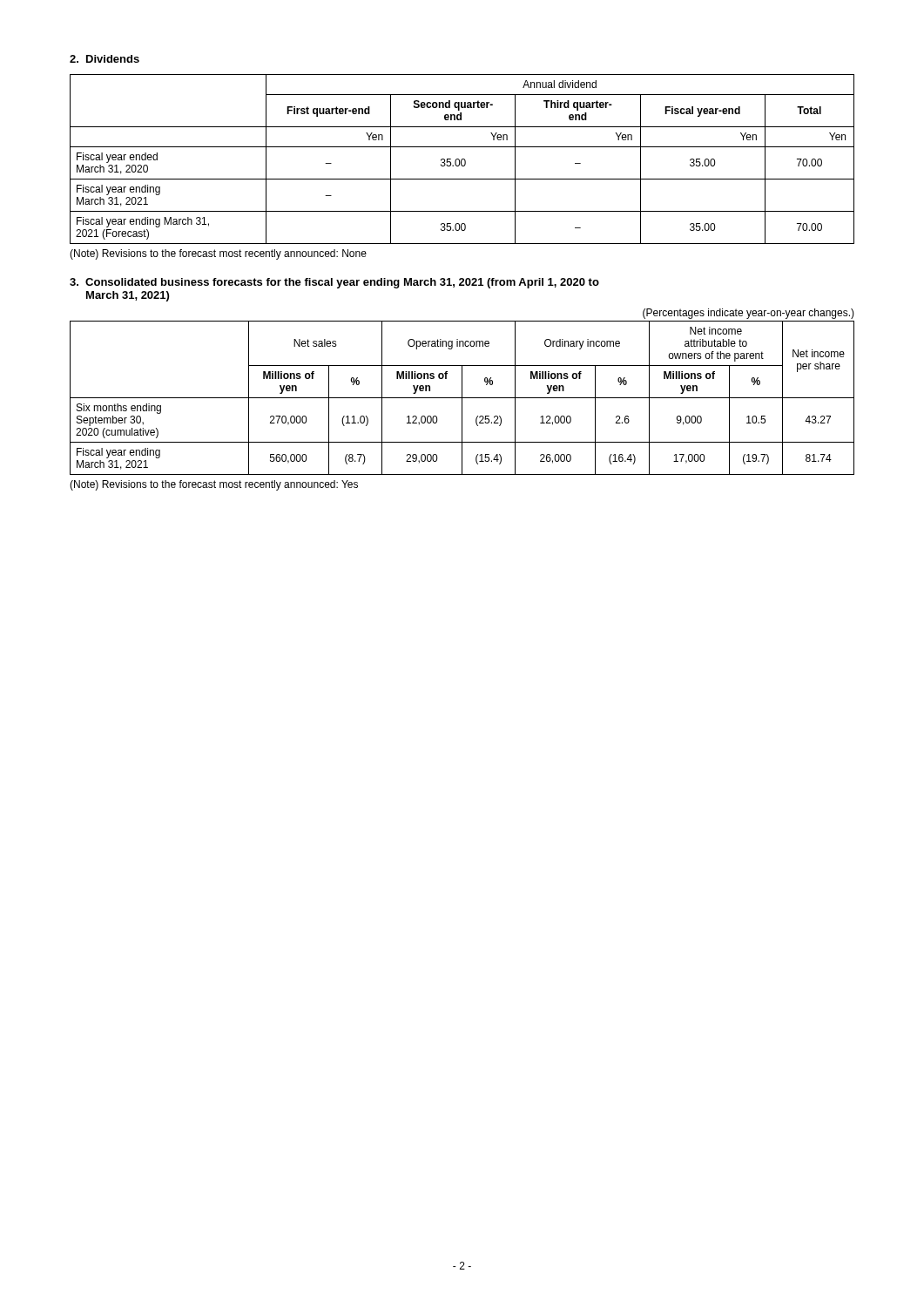Locate the text "2. Dividends"
Image resolution: width=924 pixels, height=1307 pixels.
point(105,59)
